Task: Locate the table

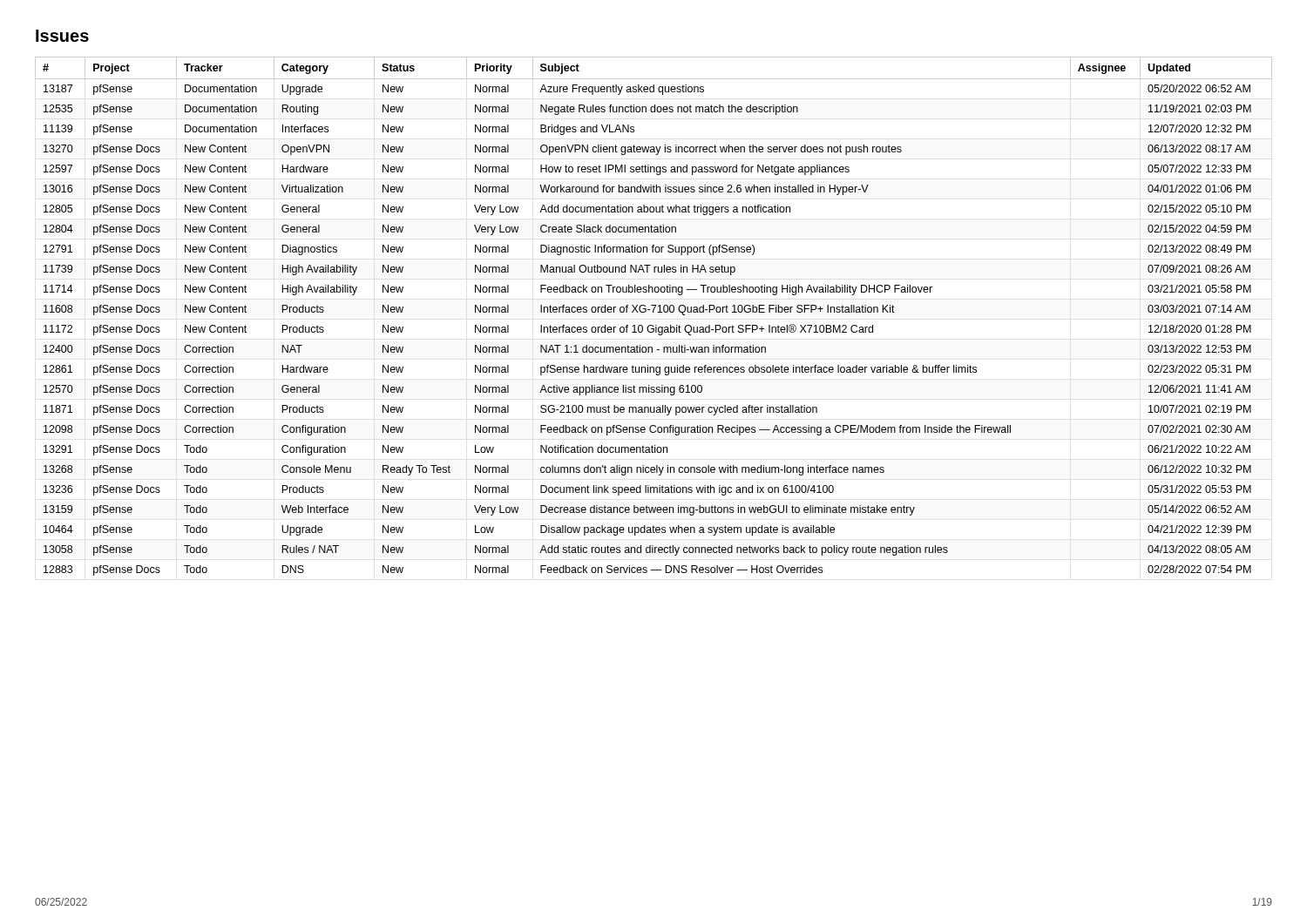Action: coord(654,318)
